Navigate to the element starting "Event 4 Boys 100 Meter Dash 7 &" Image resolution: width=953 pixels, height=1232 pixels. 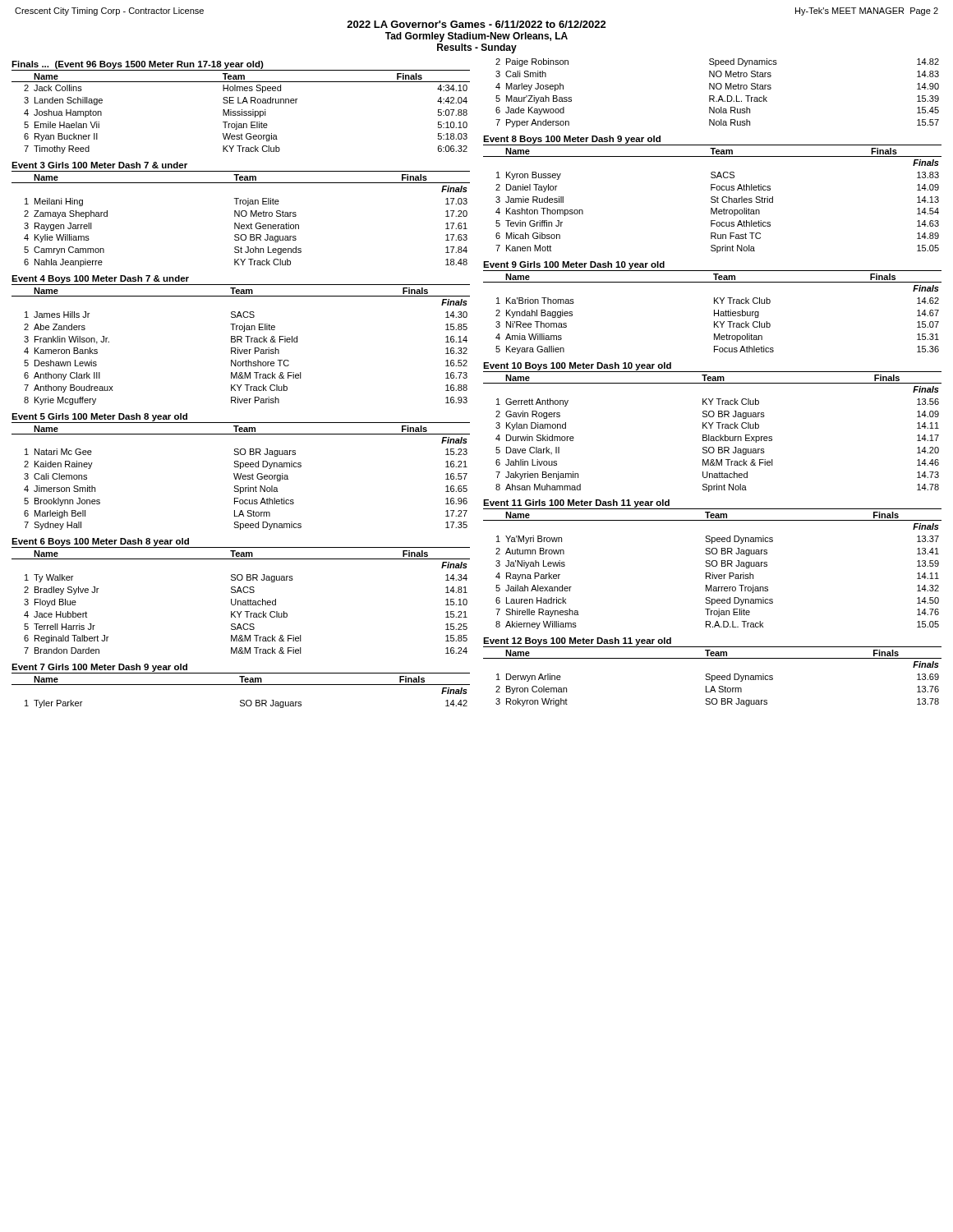point(100,278)
